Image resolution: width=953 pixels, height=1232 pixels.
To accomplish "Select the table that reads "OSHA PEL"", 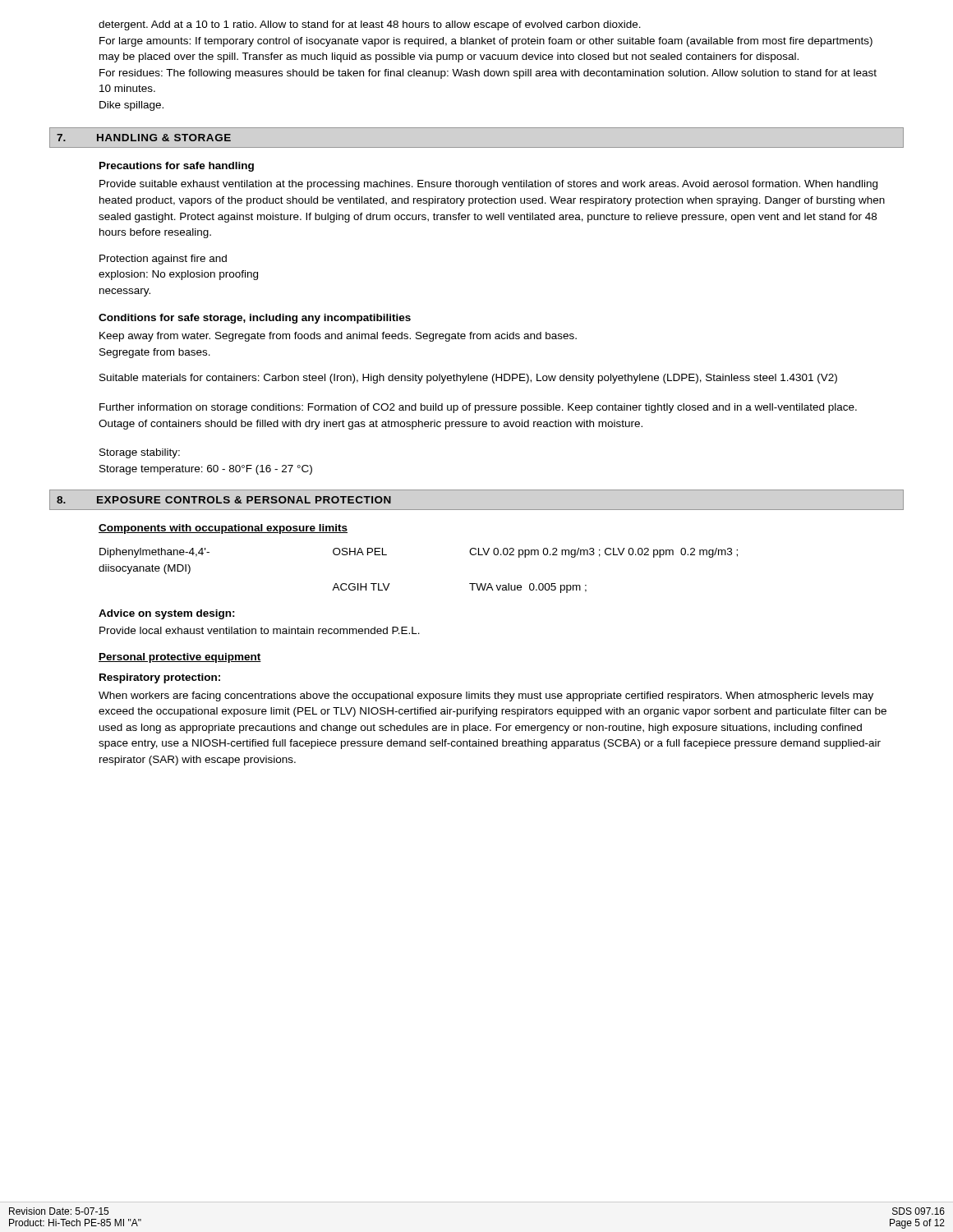I will point(493,570).
